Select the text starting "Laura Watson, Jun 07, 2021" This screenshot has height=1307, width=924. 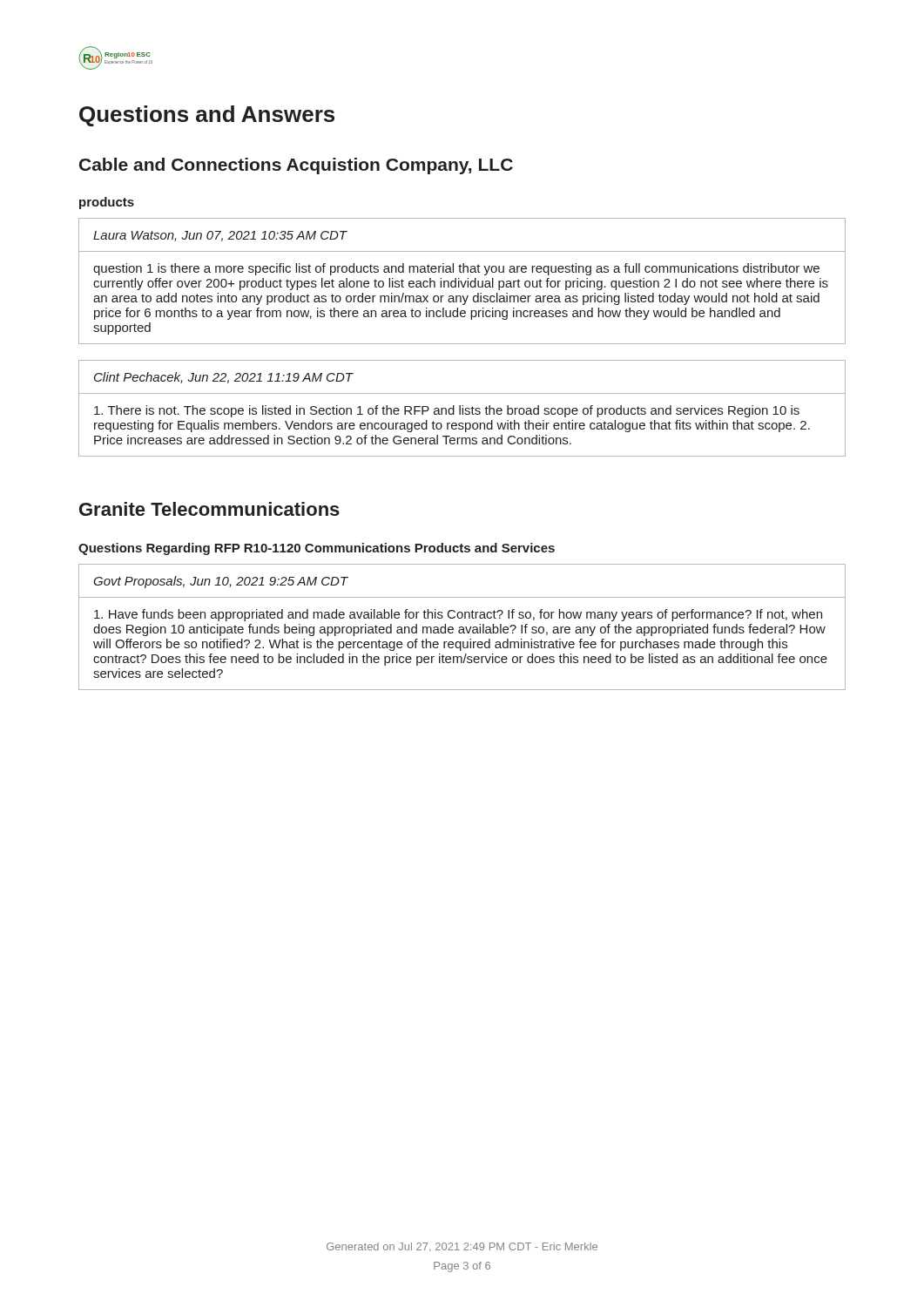[220, 235]
